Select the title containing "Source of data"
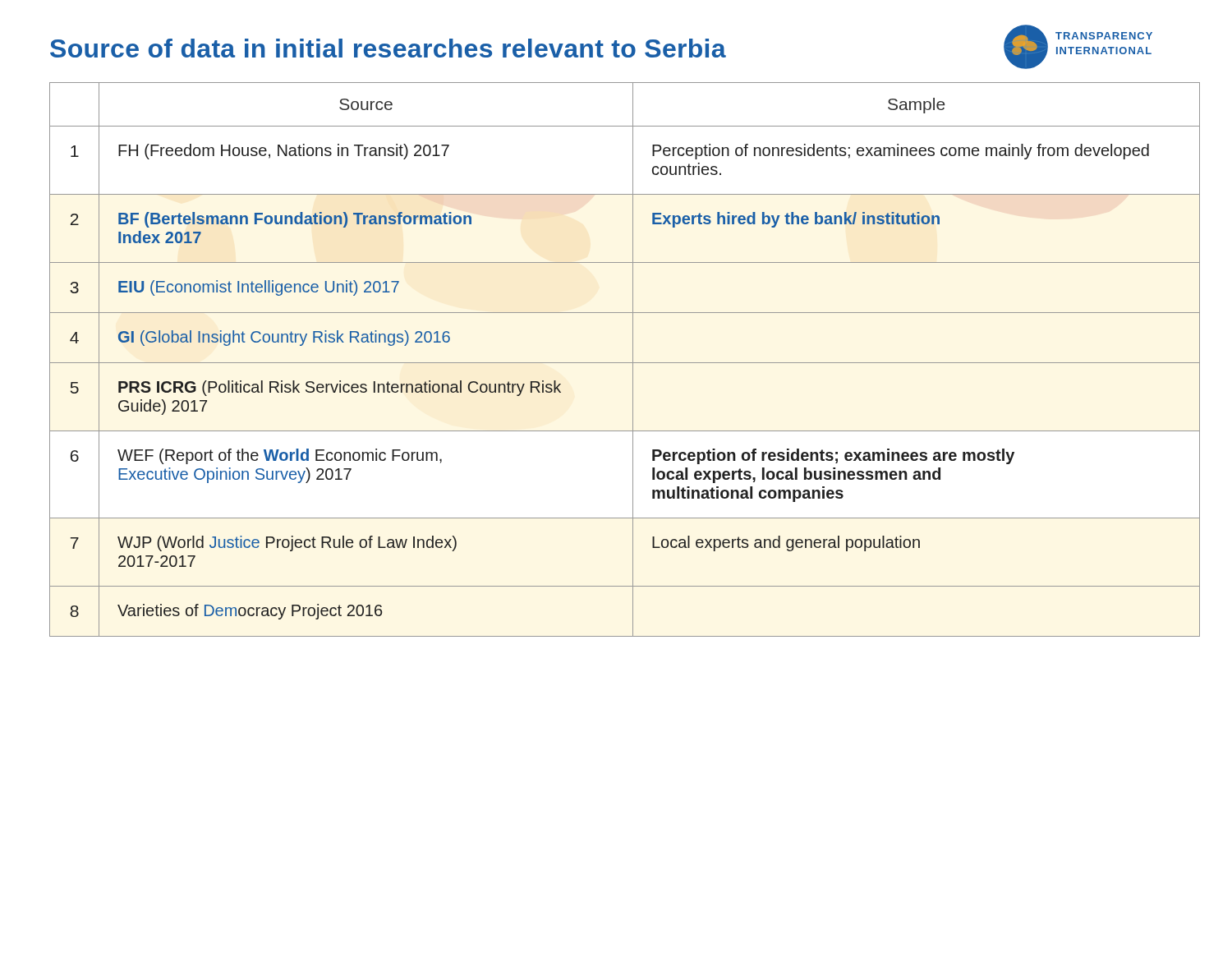 tap(388, 48)
